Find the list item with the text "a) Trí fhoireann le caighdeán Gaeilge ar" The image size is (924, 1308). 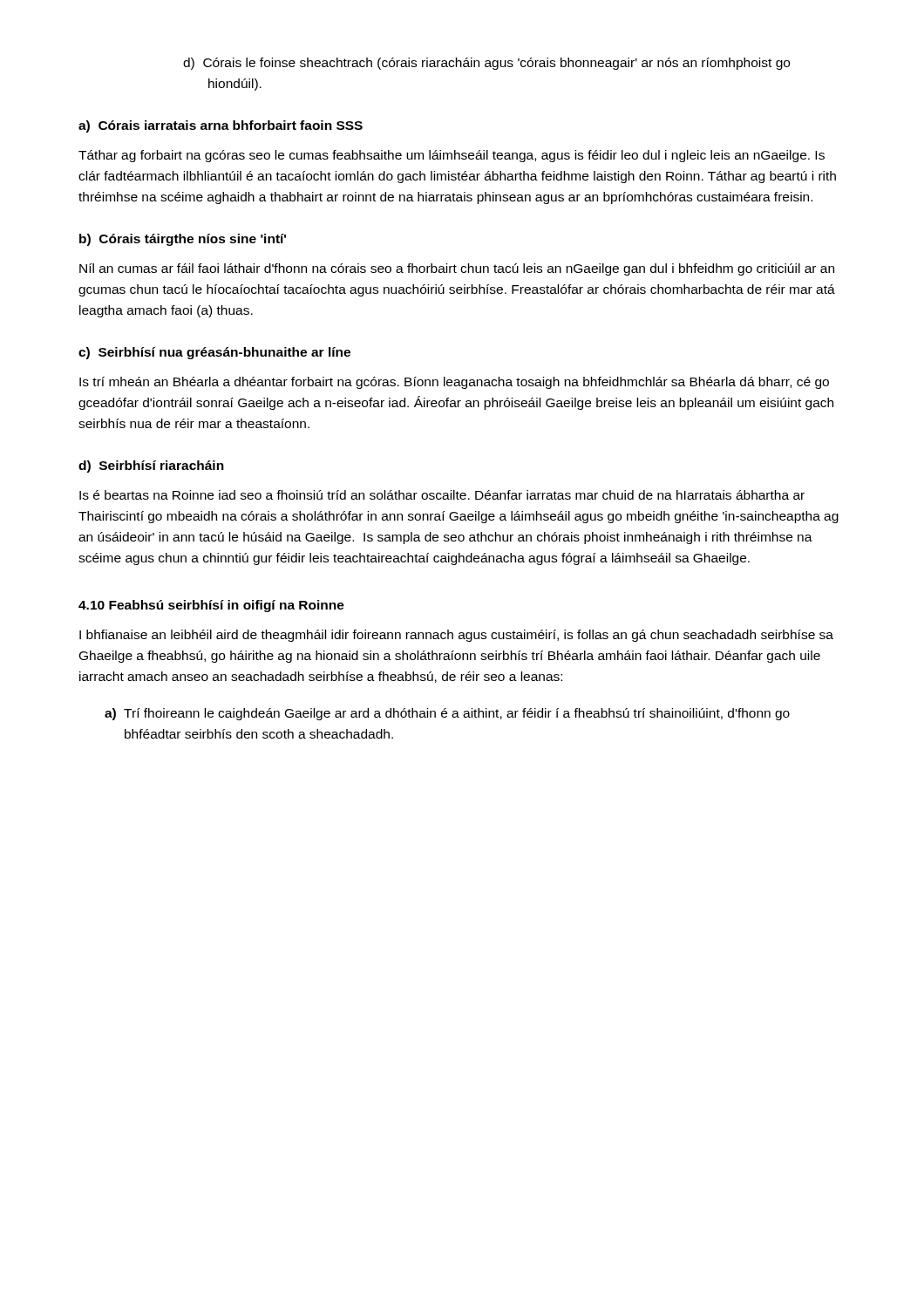(x=475, y=724)
